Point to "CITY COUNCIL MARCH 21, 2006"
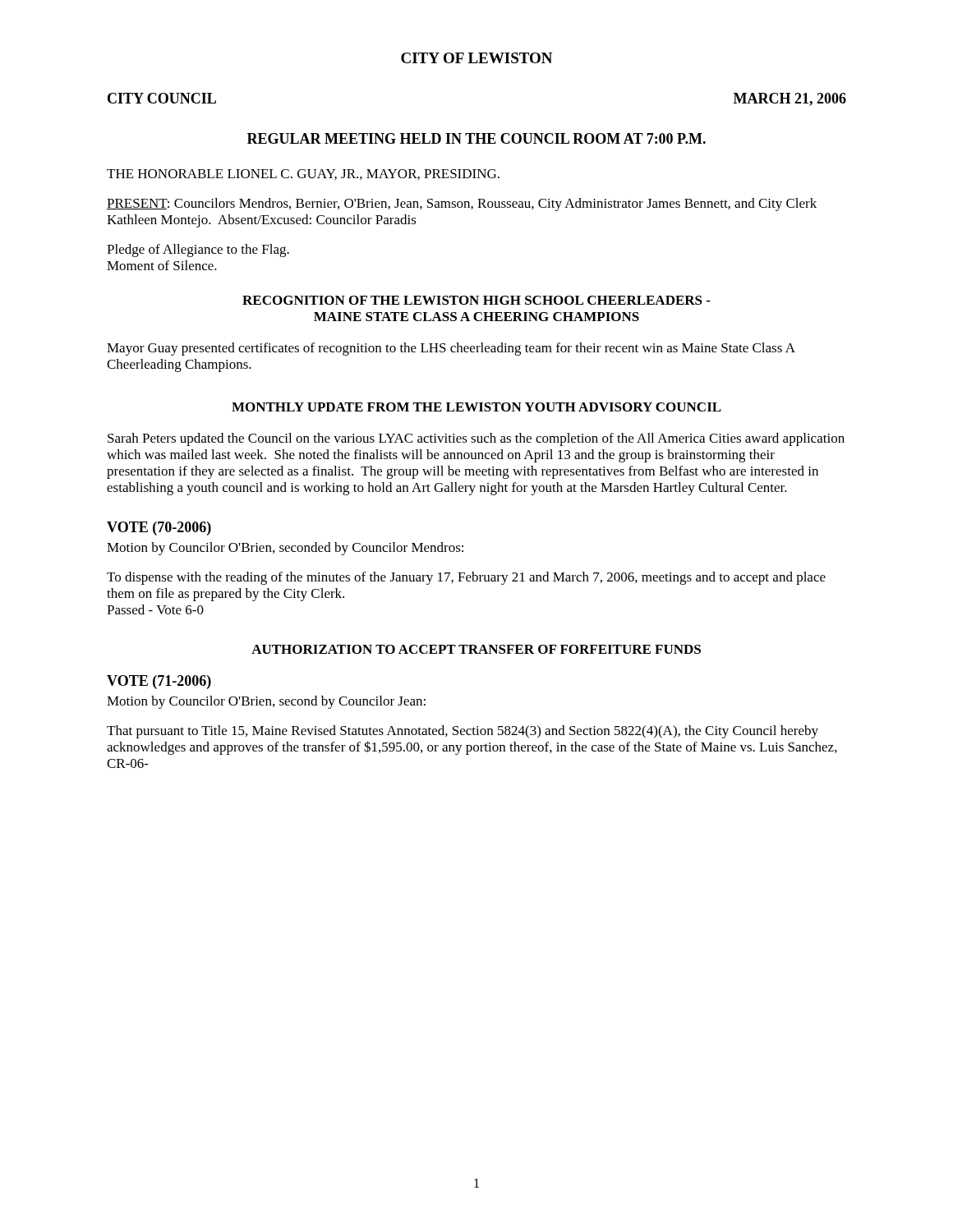The width and height of the screenshot is (953, 1232). coord(161,99)
